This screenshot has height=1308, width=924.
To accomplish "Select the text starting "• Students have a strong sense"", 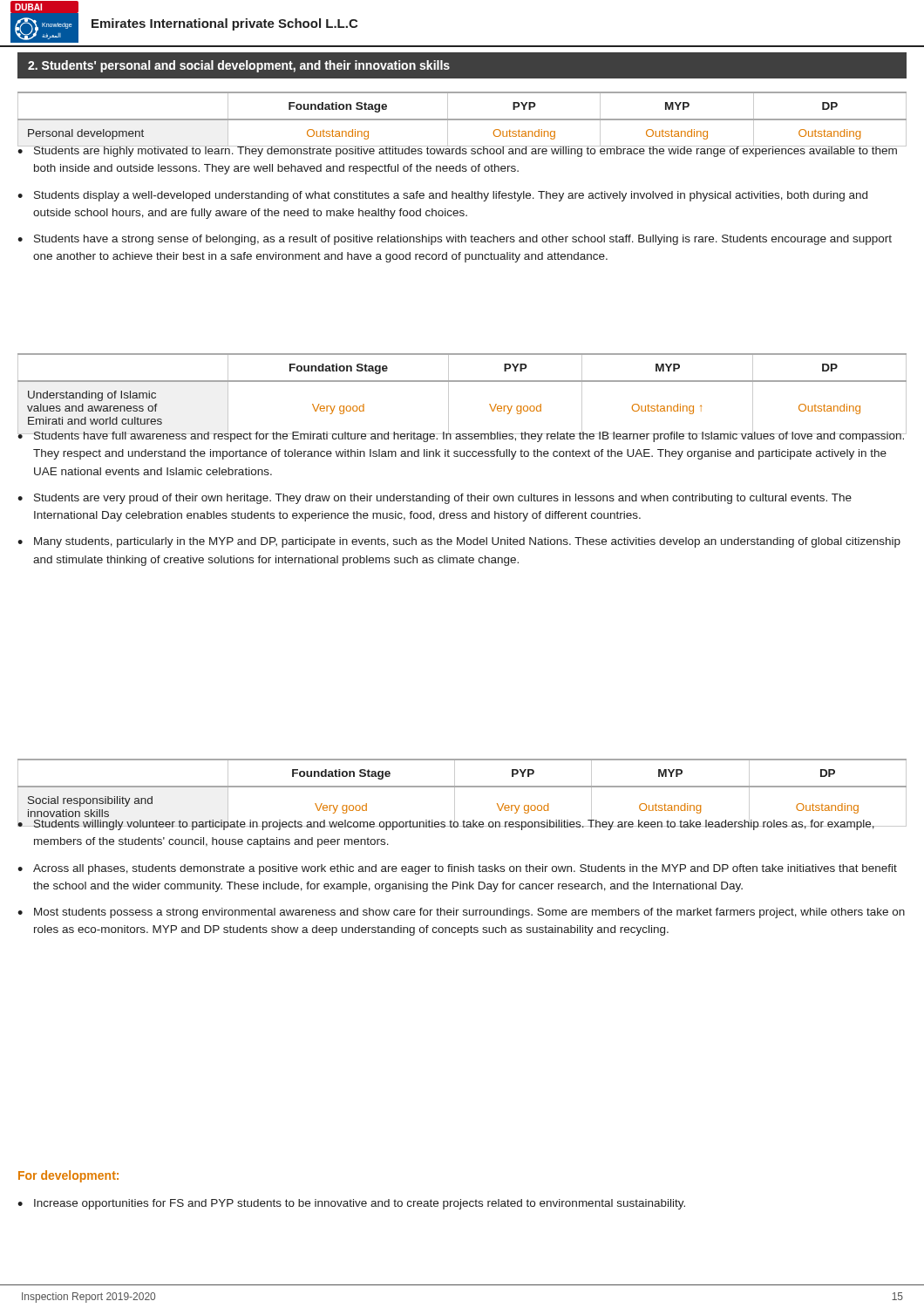I will [462, 248].
